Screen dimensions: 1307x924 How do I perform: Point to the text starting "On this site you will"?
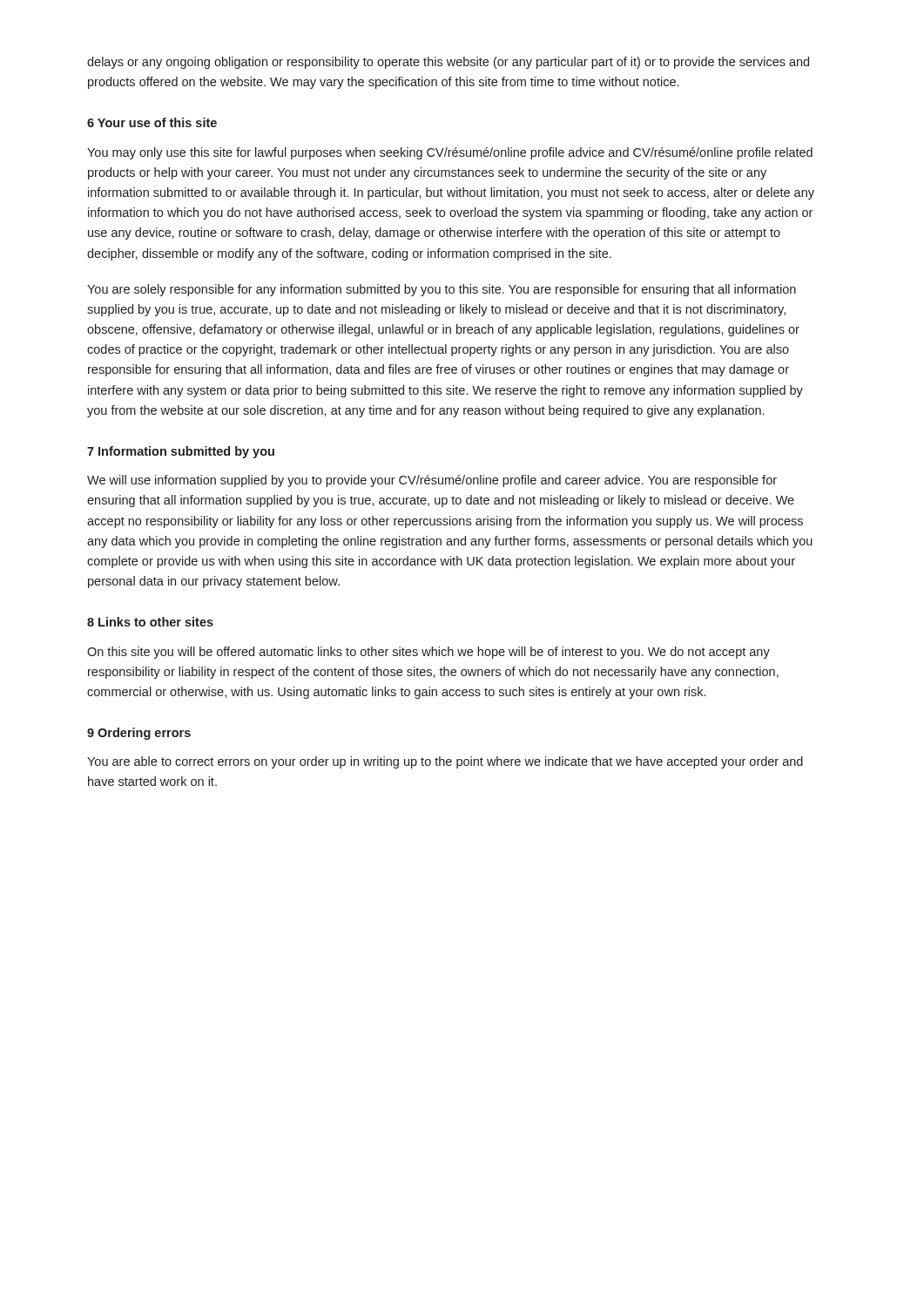pos(433,672)
